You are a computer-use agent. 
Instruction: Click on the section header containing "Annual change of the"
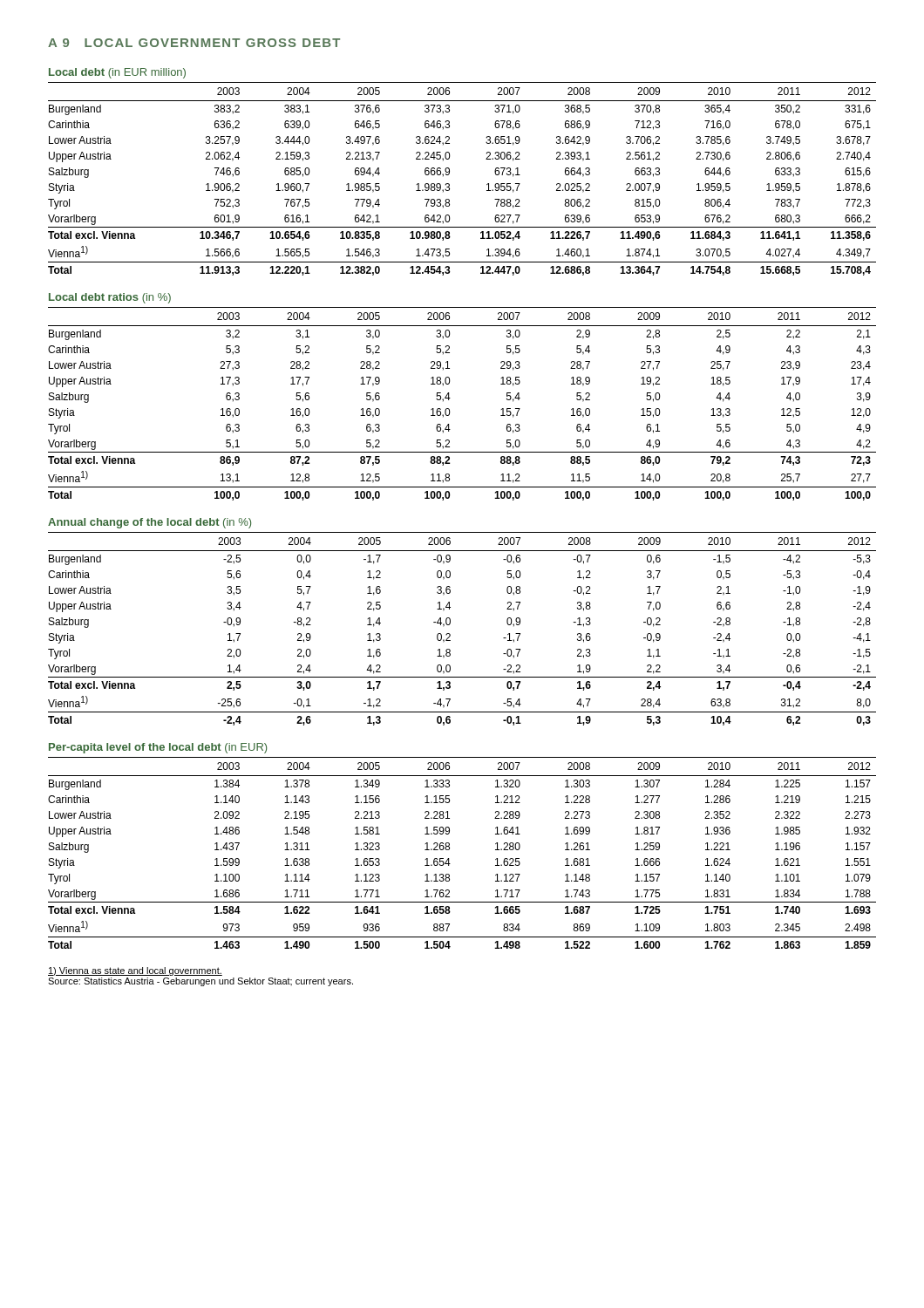pyautogui.click(x=150, y=522)
